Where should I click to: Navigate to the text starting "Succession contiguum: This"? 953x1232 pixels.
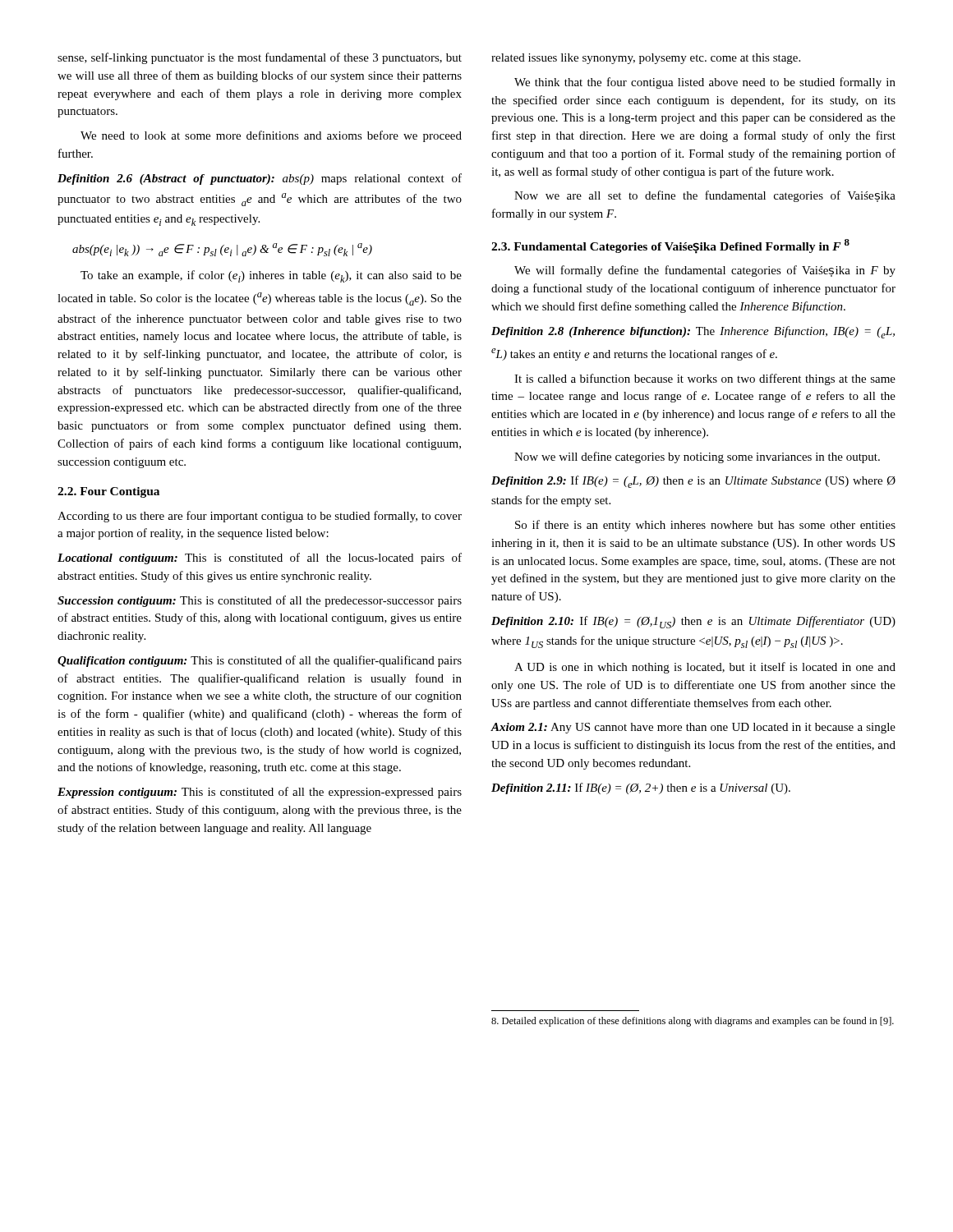[x=260, y=619]
